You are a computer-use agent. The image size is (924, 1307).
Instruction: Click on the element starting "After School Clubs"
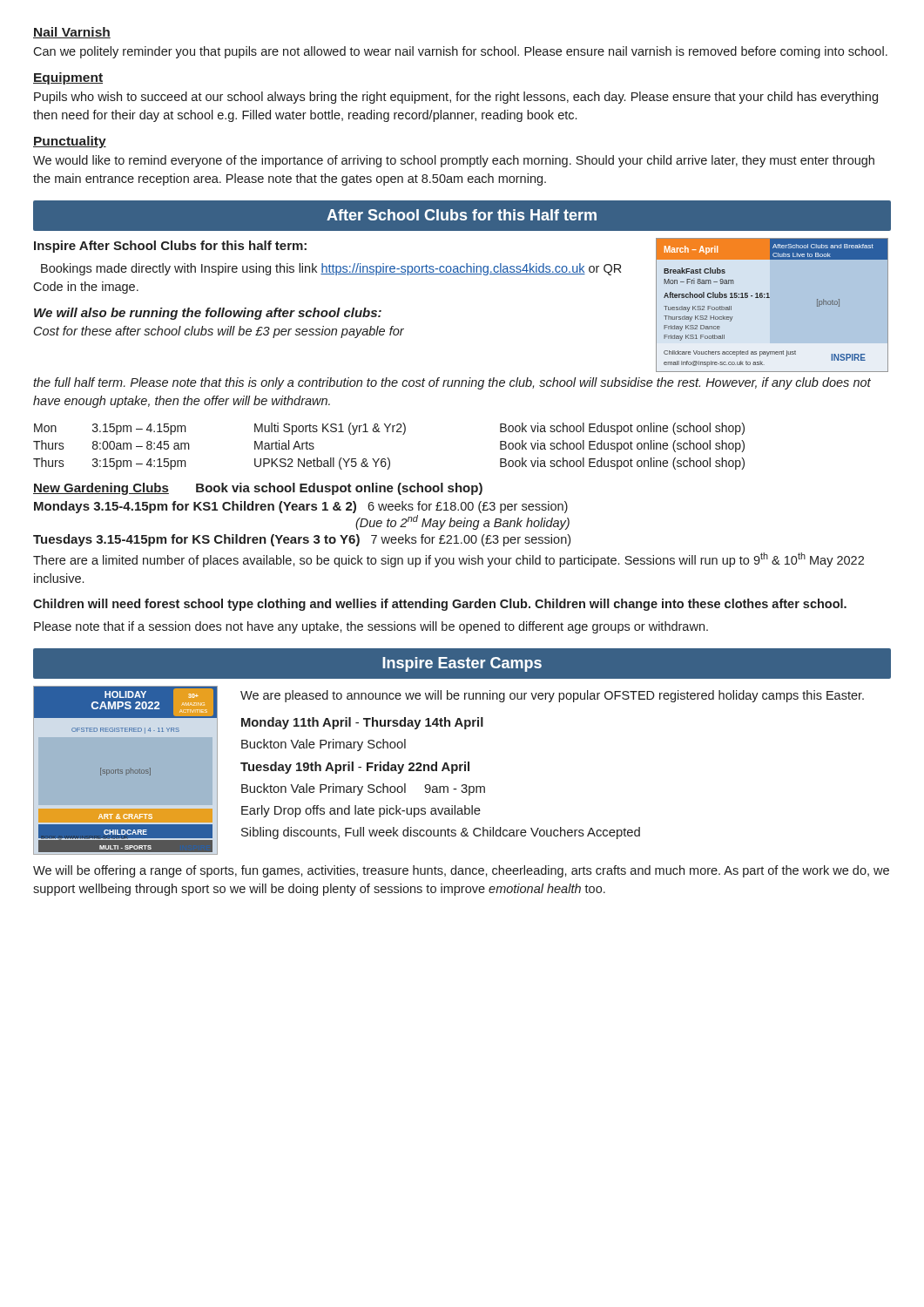(x=462, y=216)
